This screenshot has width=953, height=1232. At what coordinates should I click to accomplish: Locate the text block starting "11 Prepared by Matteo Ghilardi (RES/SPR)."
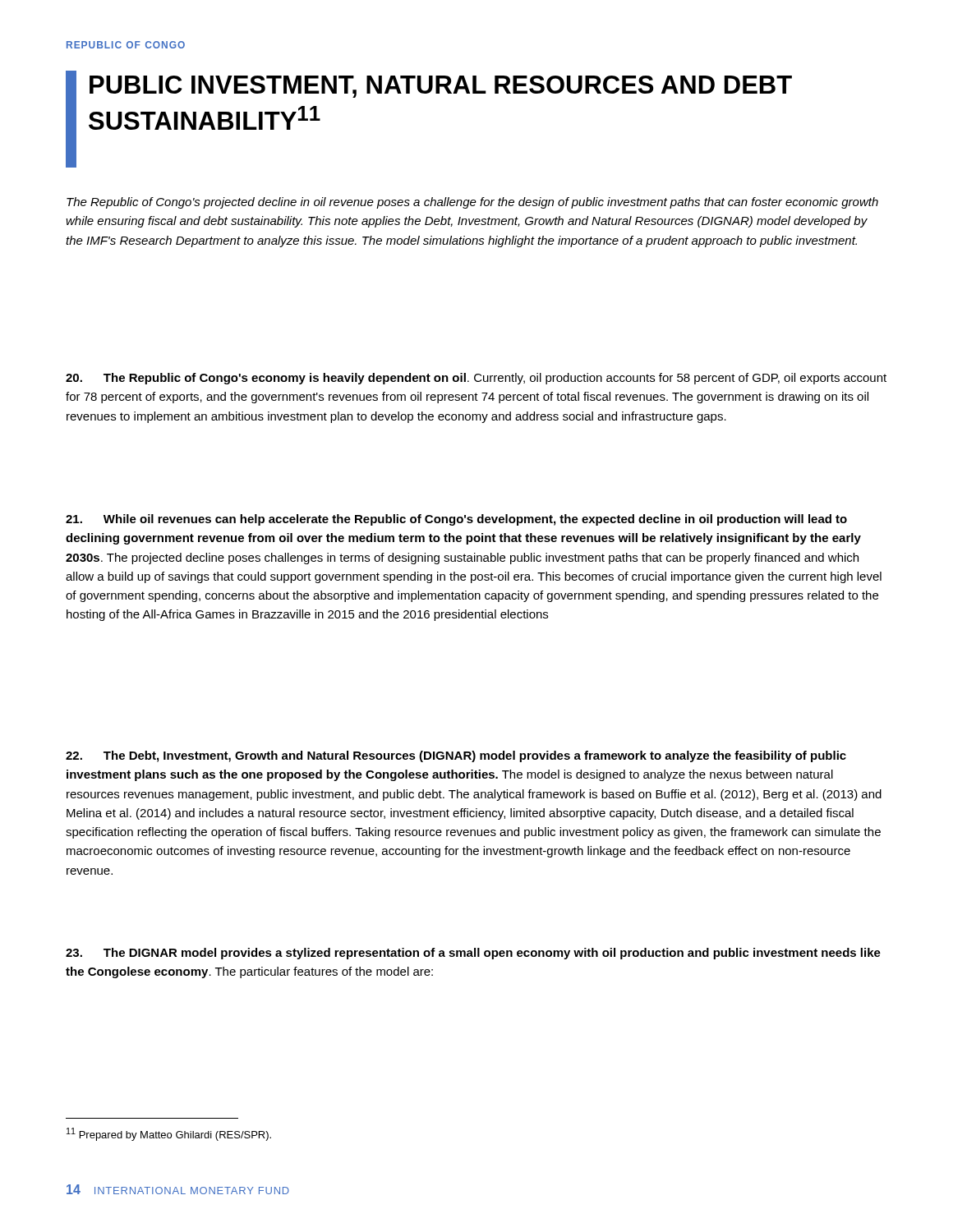point(169,1134)
